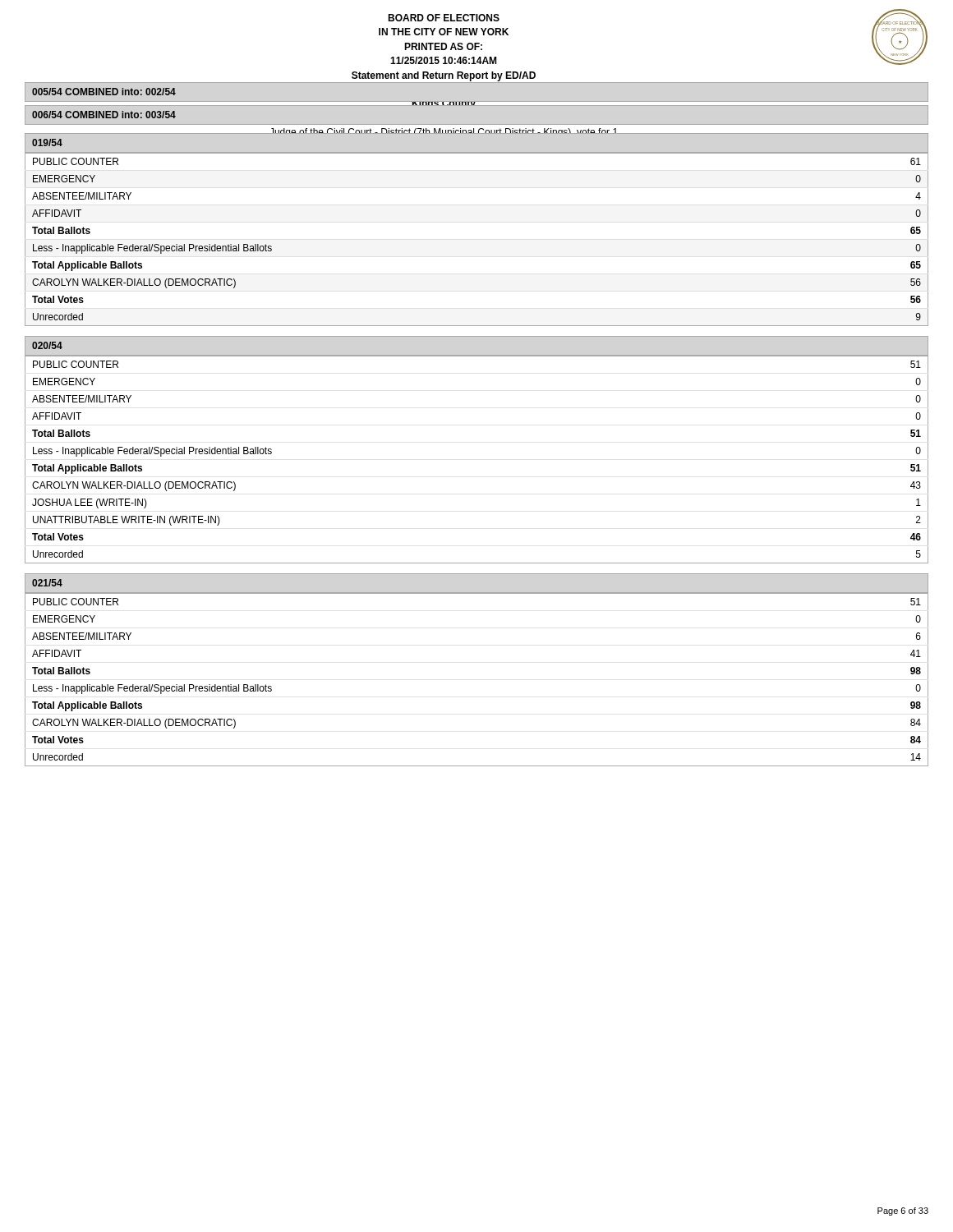953x1232 pixels.
Task: Select the section header with the text "005/54 COMBINED into:"
Action: (104, 92)
